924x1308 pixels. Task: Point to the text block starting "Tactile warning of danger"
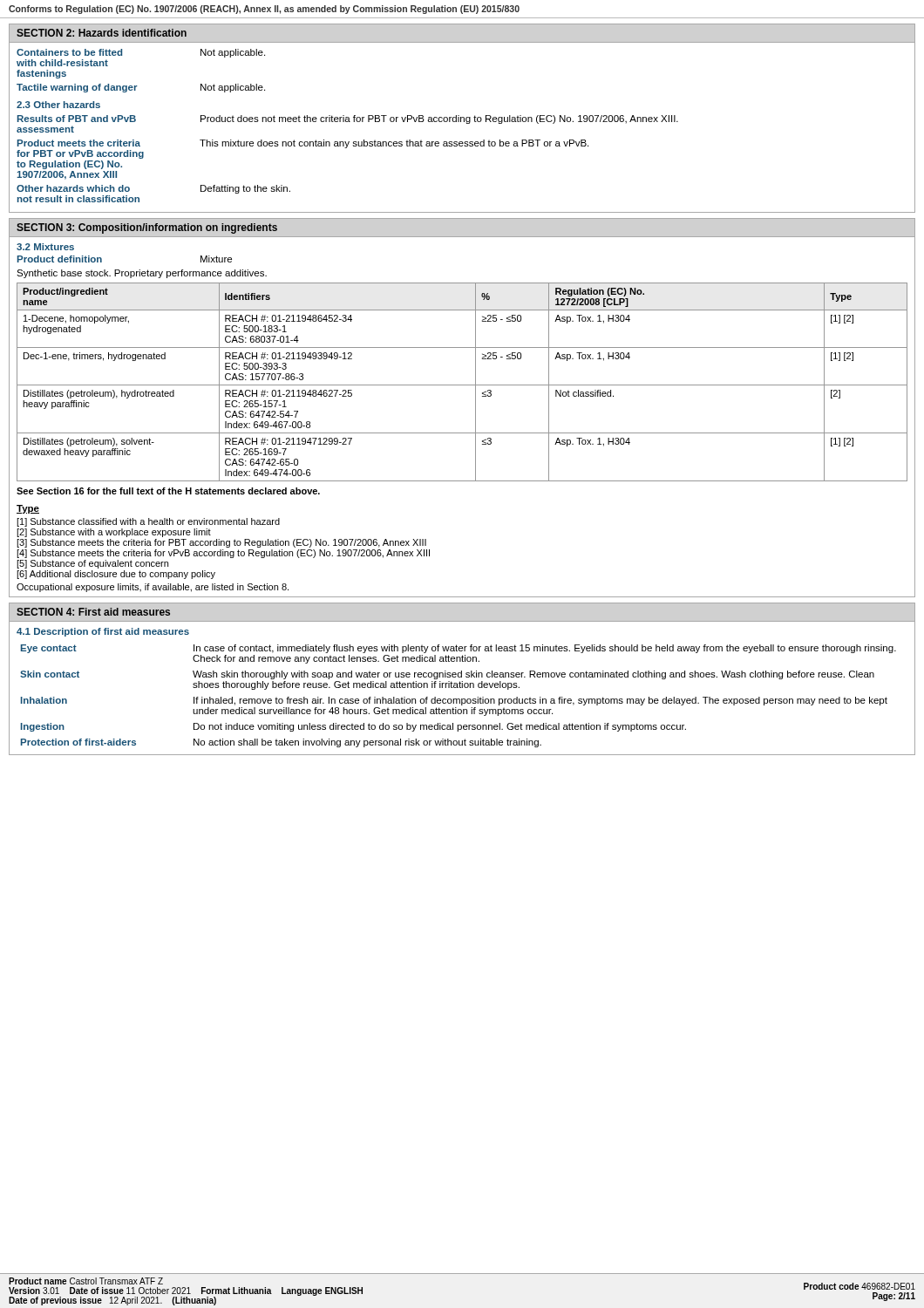(77, 87)
